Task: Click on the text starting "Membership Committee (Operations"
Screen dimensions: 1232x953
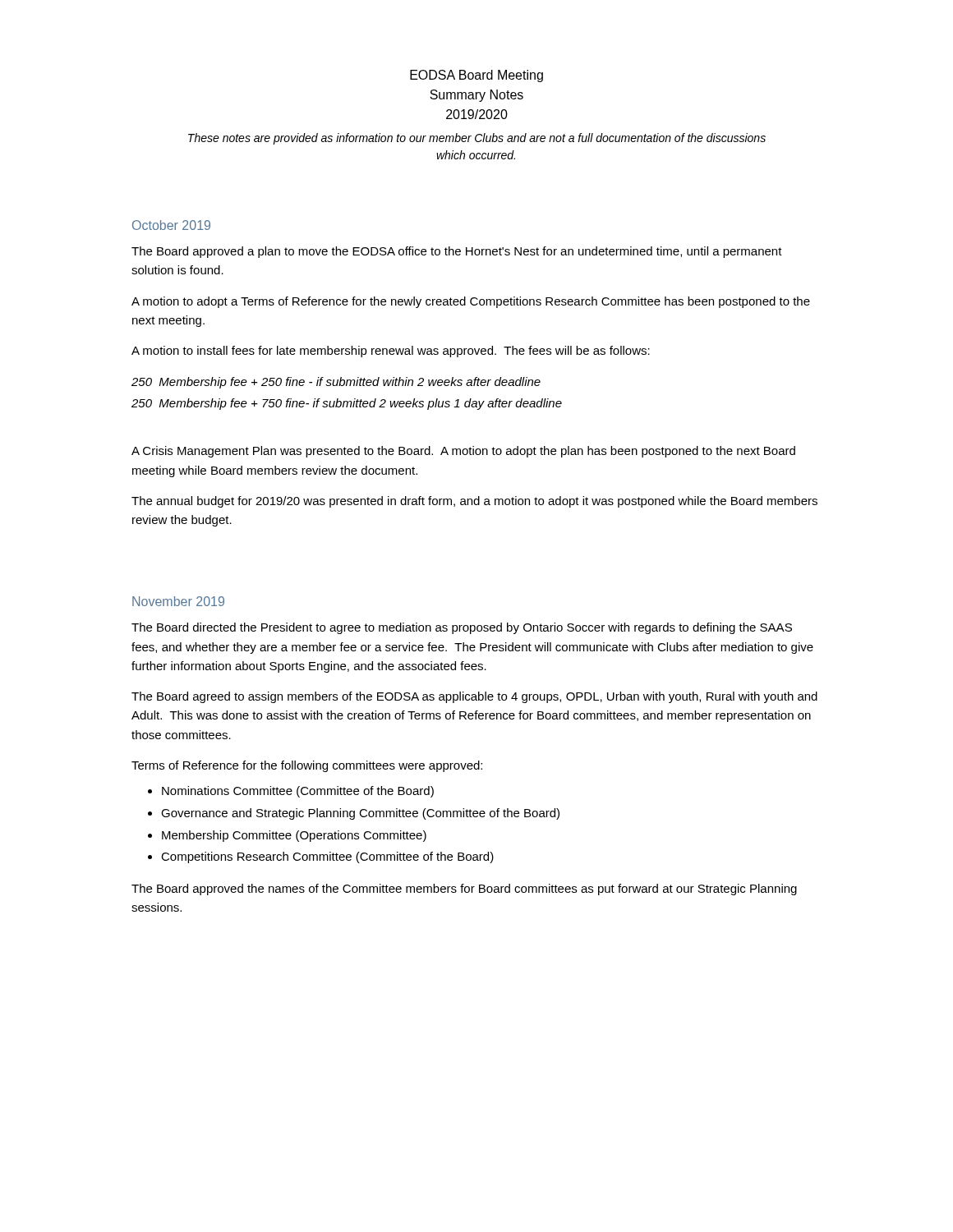Action: [294, 834]
